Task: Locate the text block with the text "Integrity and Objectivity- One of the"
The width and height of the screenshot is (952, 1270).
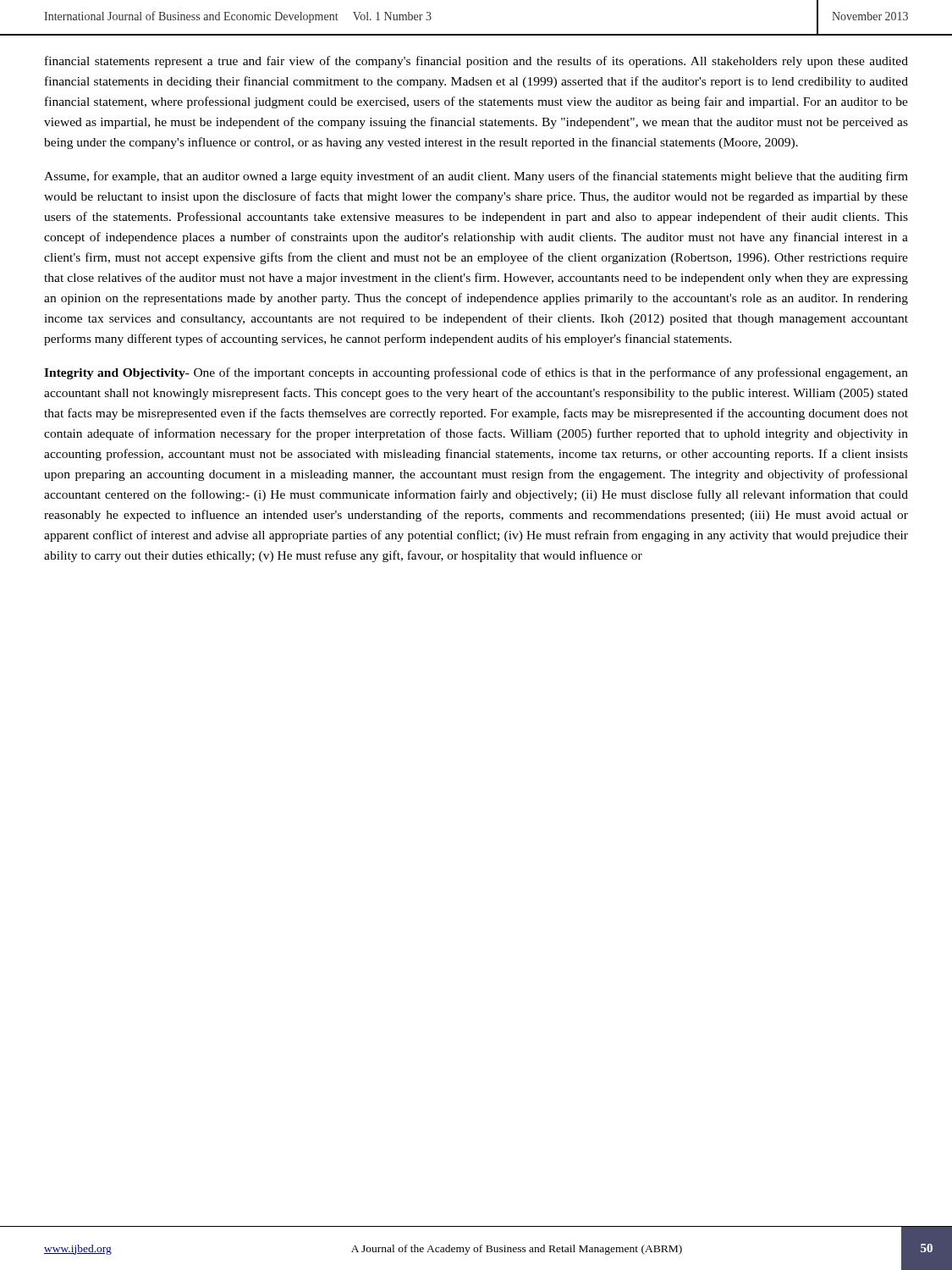Action: pyautogui.click(x=476, y=464)
